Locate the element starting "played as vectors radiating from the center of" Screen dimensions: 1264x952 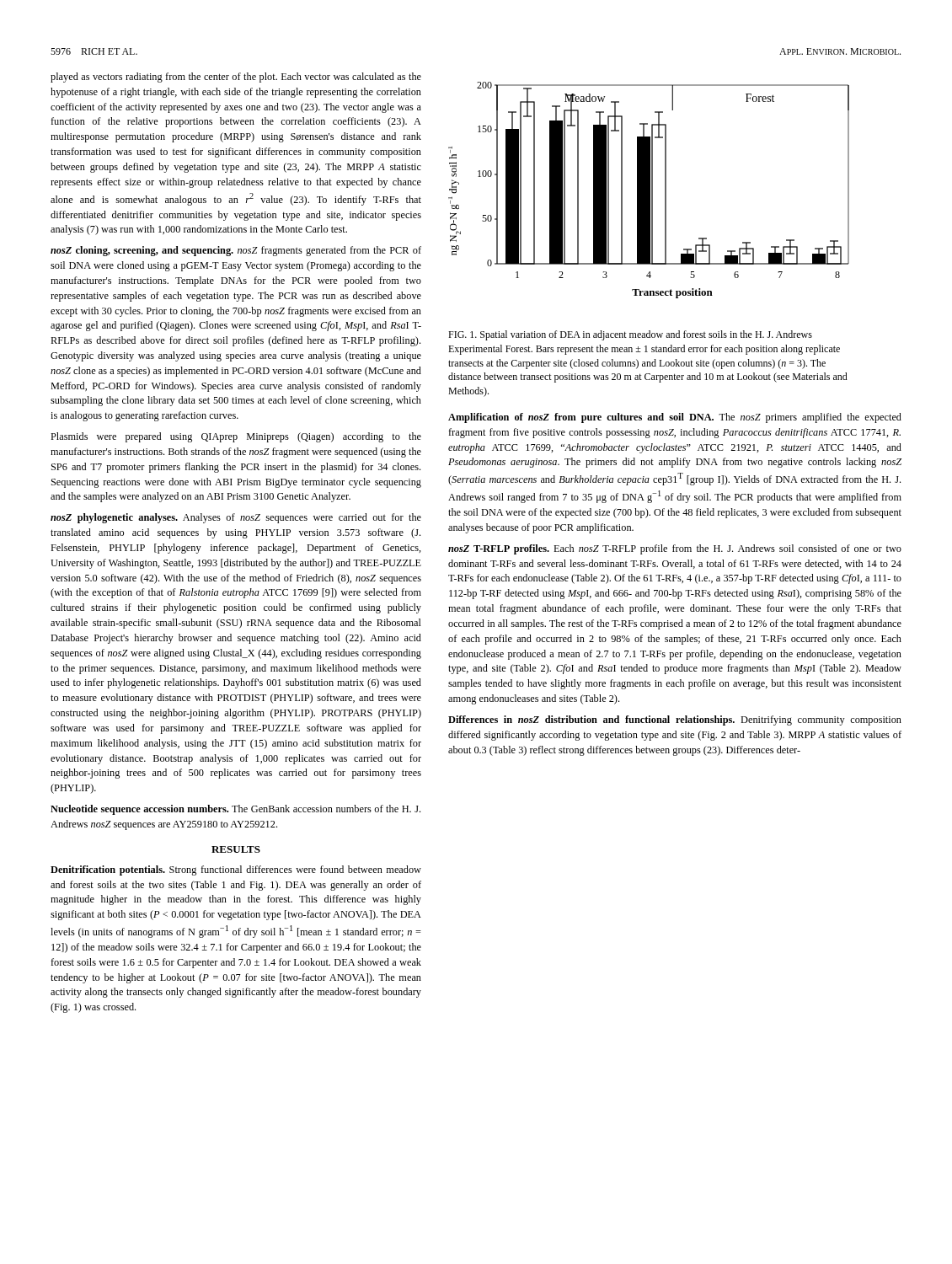[x=236, y=153]
